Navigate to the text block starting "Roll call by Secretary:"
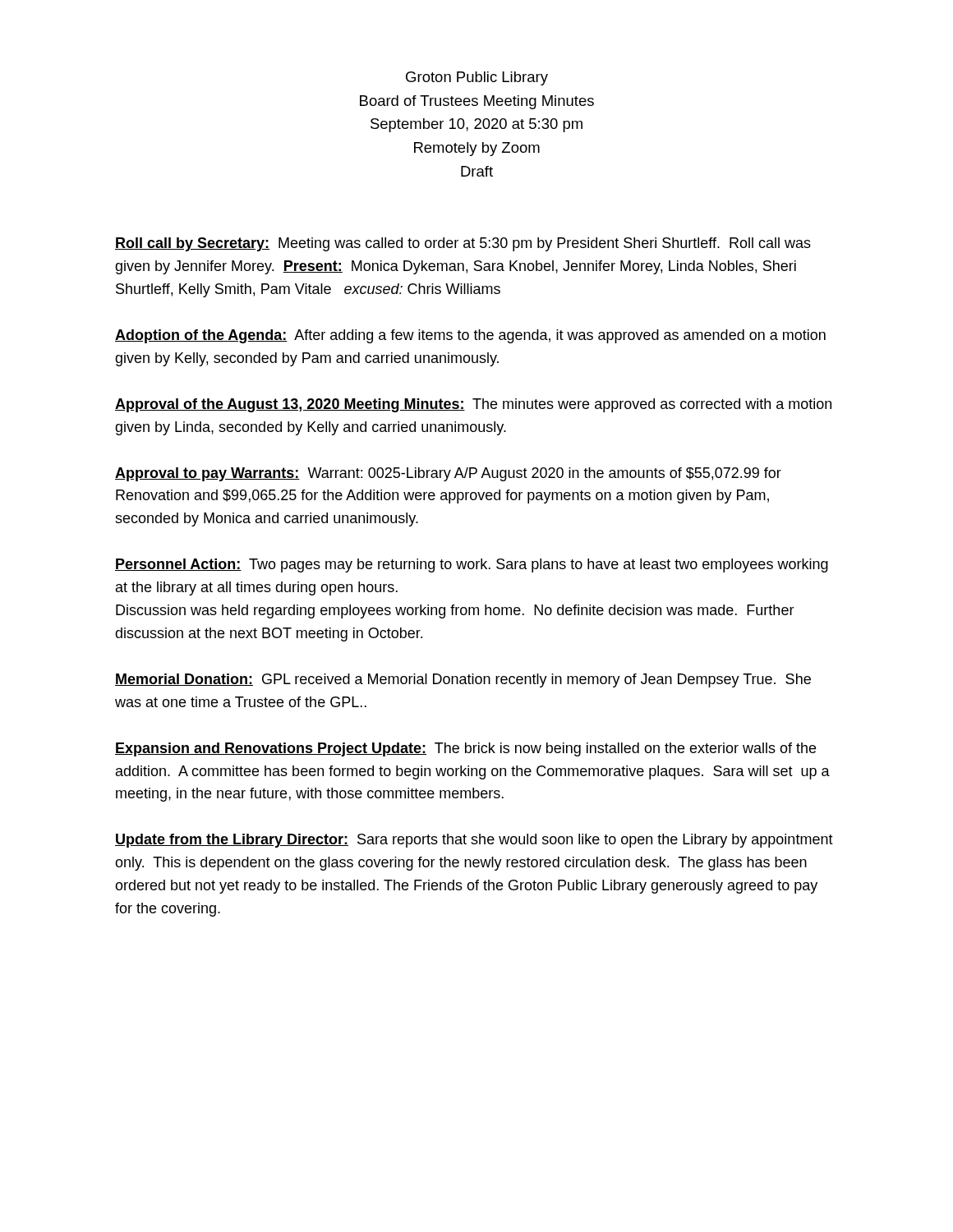 463,266
